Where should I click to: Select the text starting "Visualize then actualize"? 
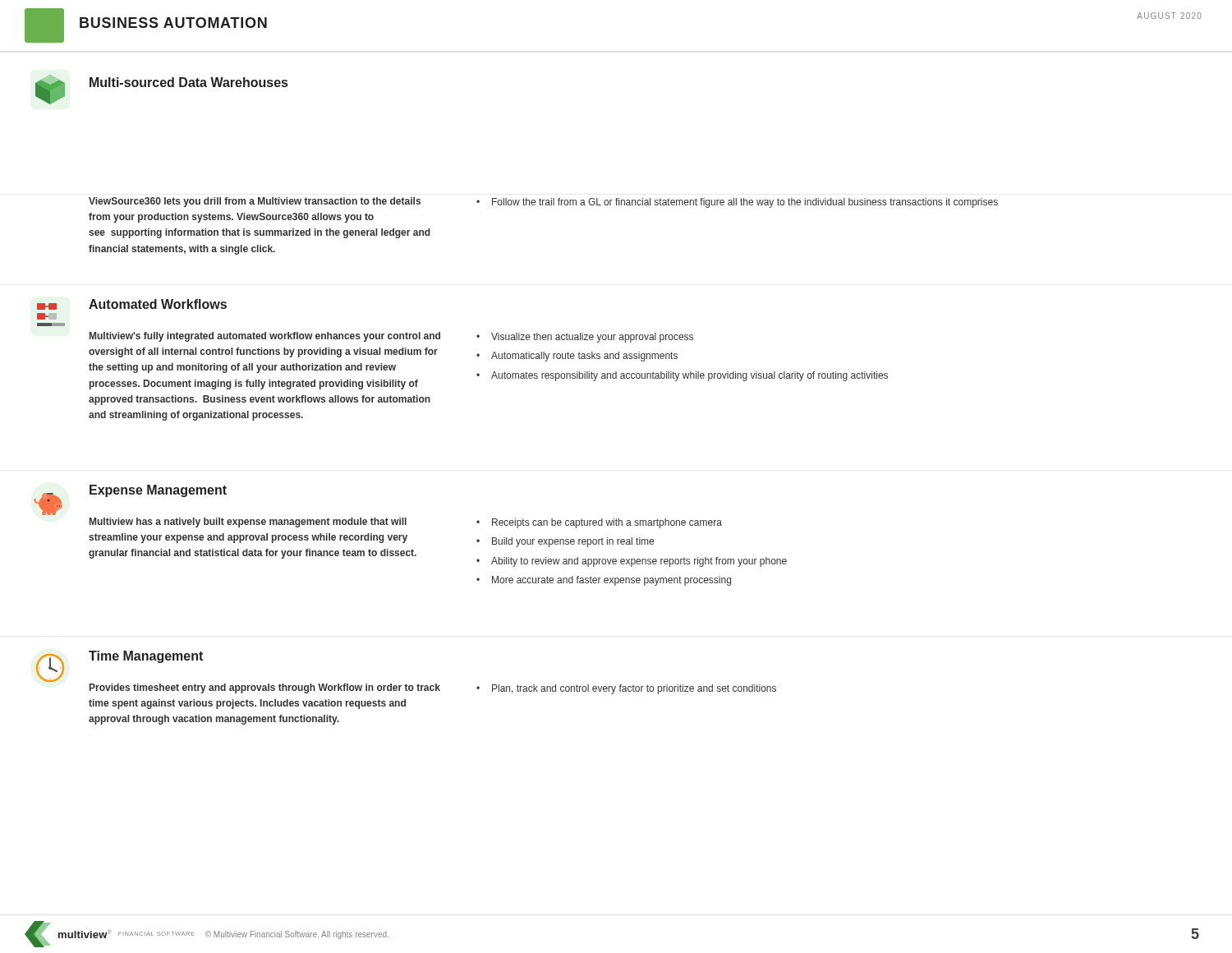click(x=585, y=338)
